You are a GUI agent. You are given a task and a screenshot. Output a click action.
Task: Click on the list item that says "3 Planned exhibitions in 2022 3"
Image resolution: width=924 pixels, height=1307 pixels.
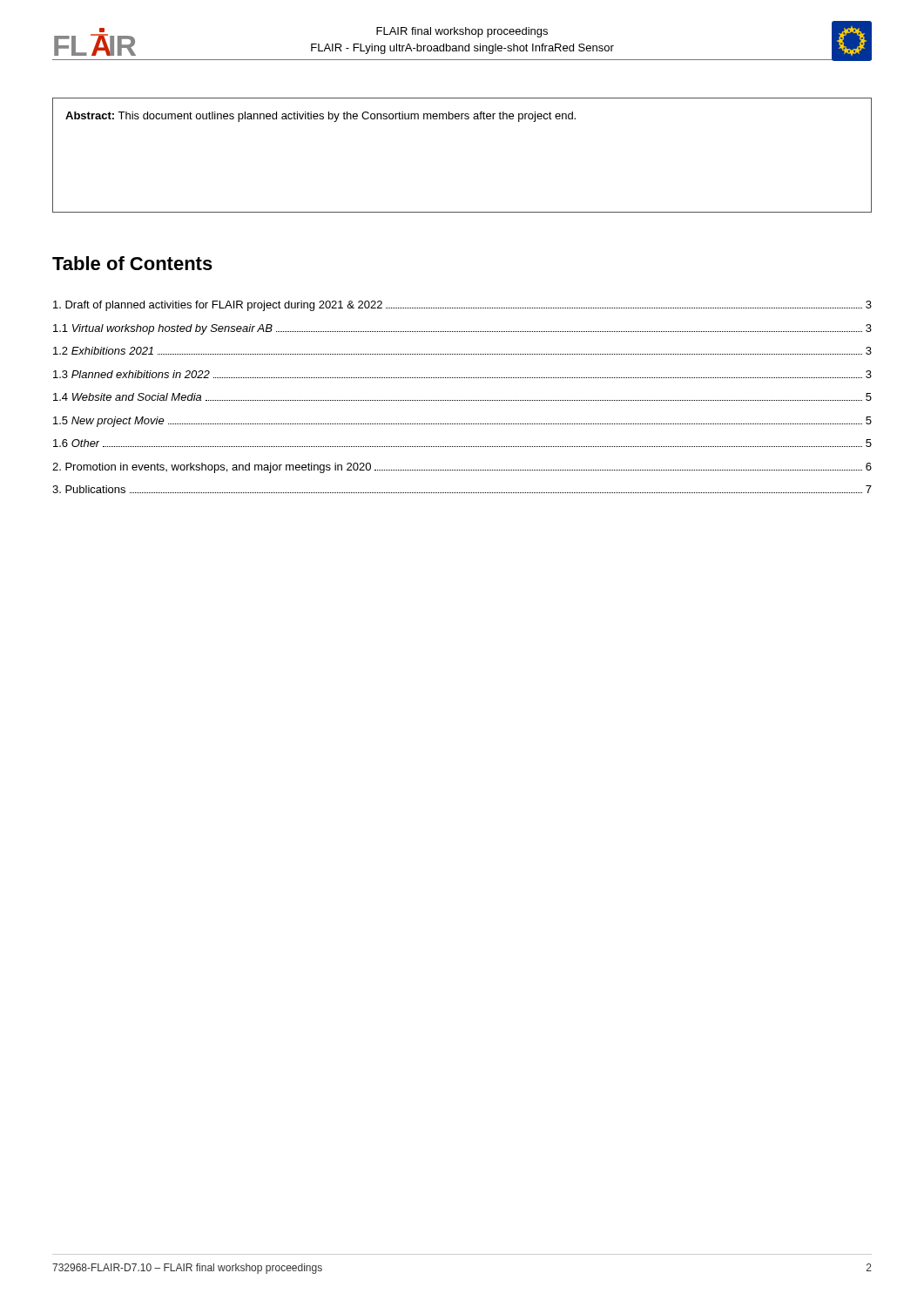click(462, 374)
